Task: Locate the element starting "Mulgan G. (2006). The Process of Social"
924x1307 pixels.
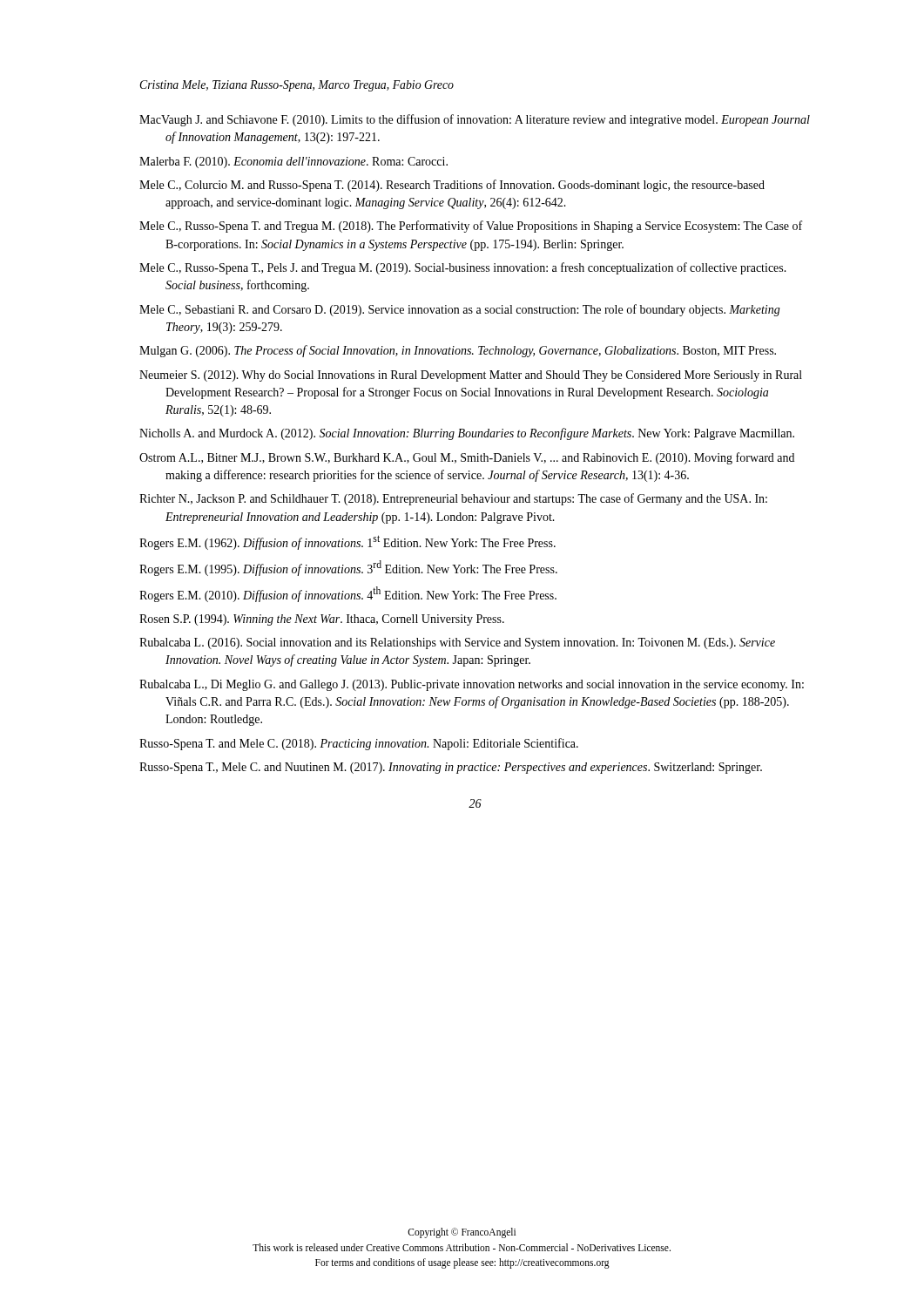Action: [458, 351]
